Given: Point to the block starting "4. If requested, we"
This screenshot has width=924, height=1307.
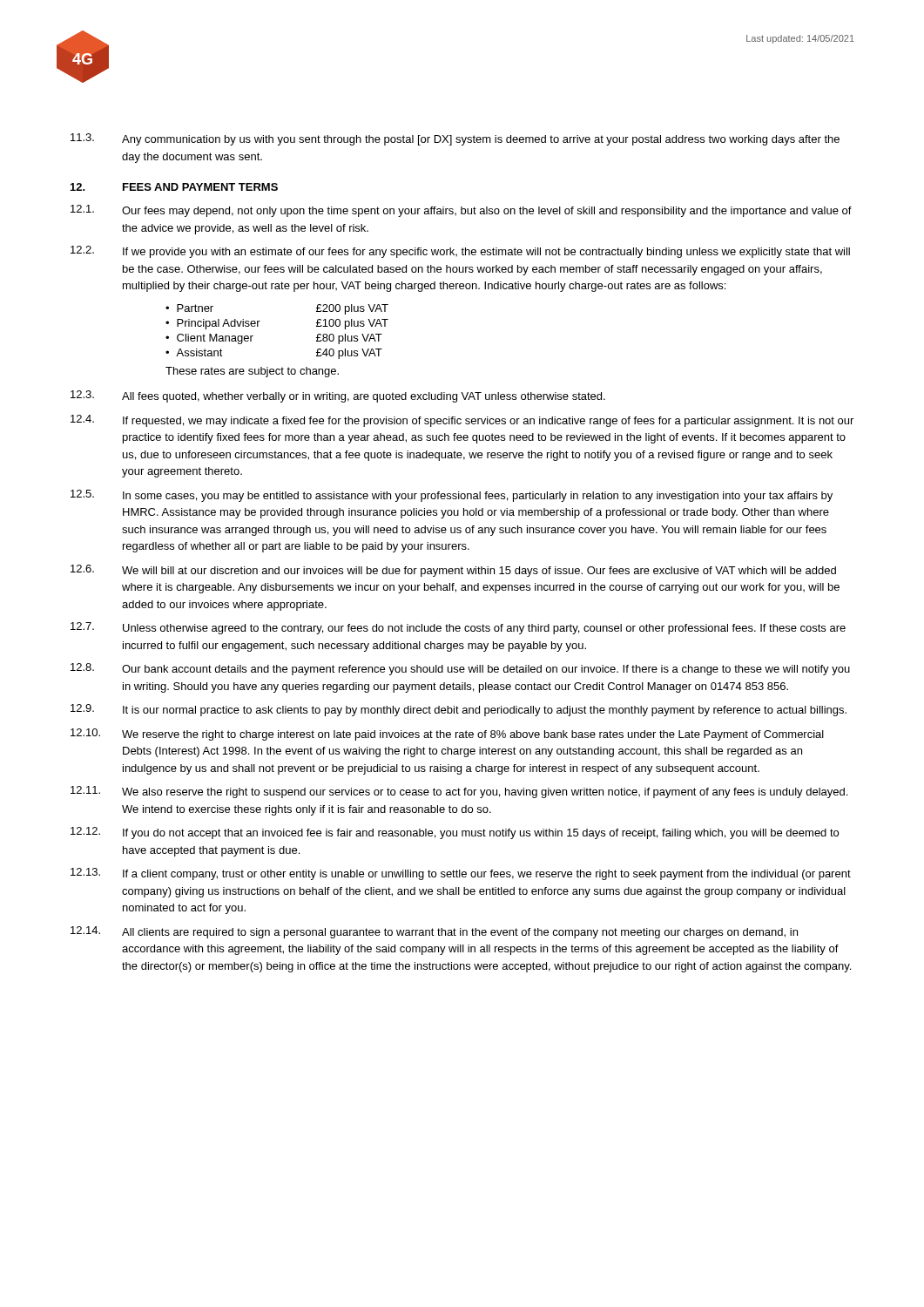Looking at the screenshot, I should (x=462, y=446).
